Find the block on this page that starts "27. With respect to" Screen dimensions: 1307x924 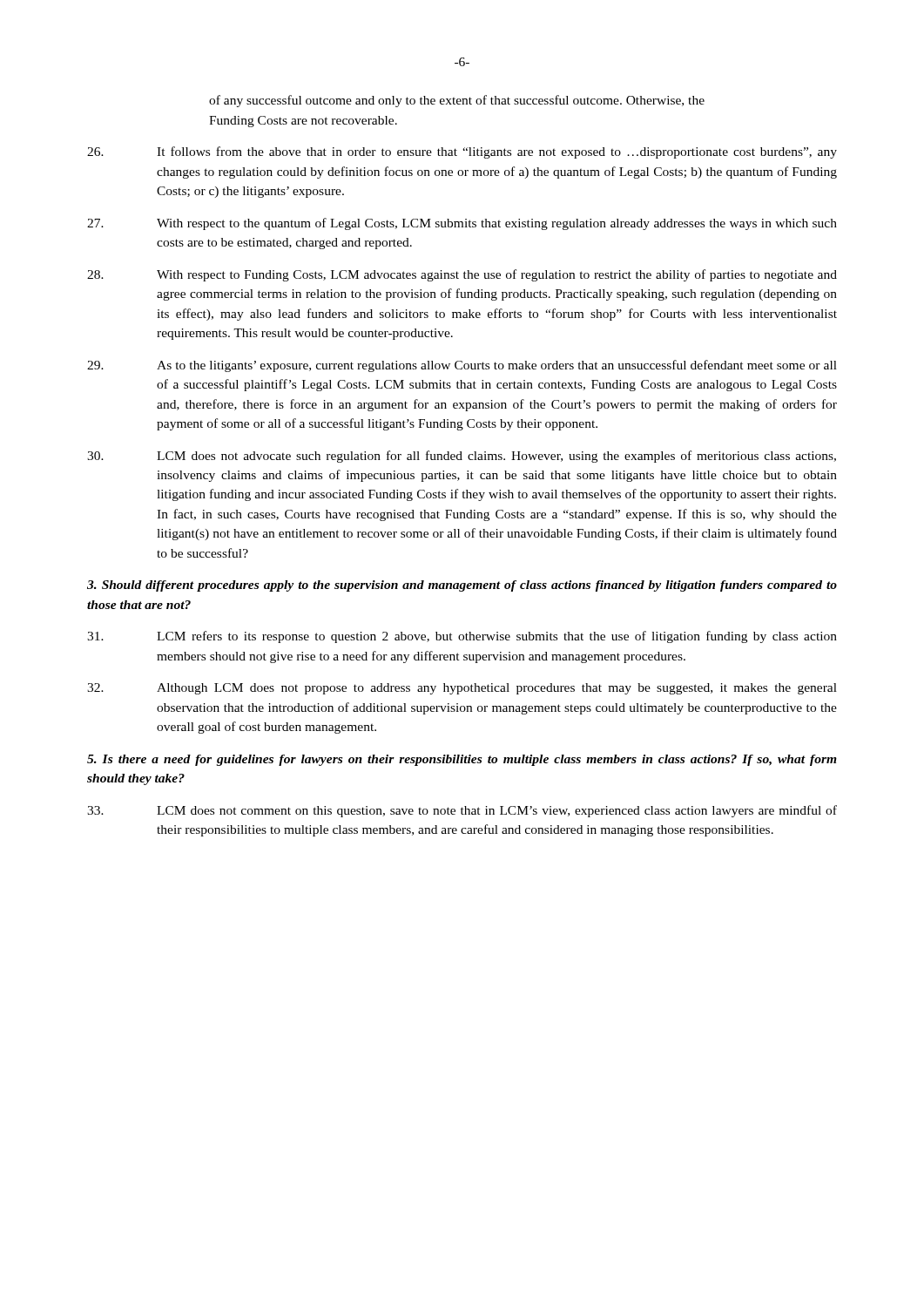click(462, 233)
